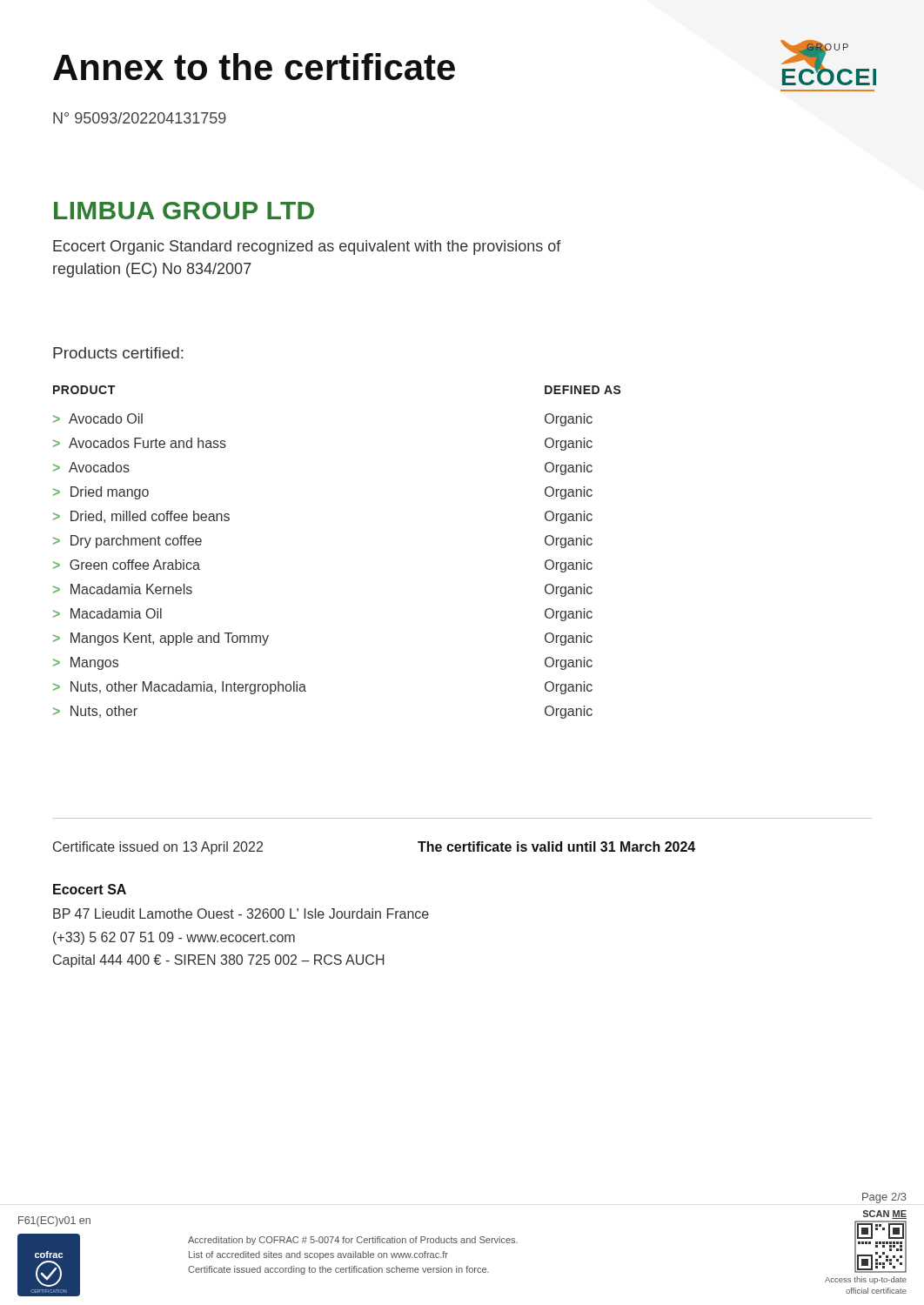Image resolution: width=924 pixels, height=1305 pixels.
Task: Click on the logo
Action: (793, 74)
